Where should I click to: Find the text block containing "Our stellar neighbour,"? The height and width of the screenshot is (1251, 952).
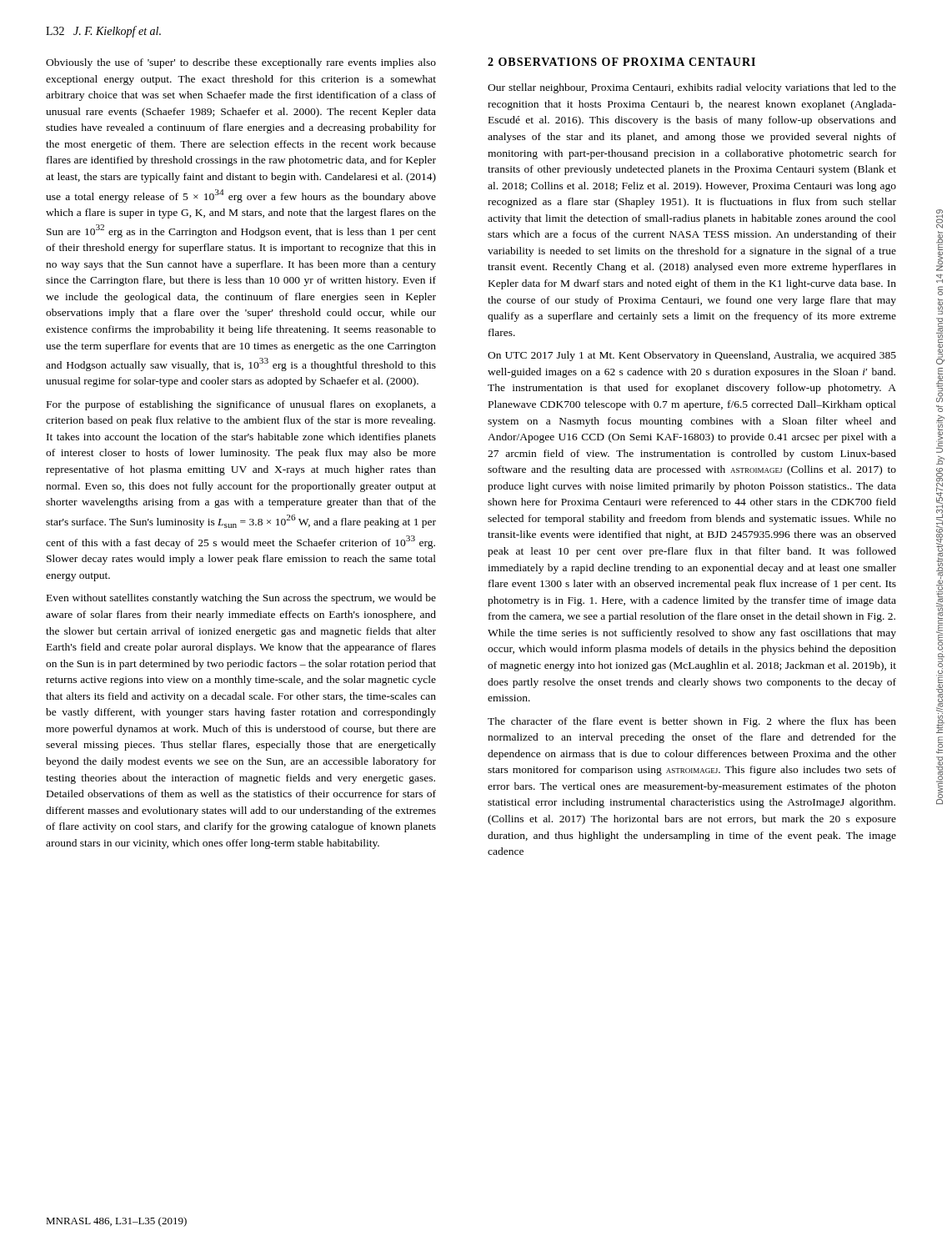[692, 210]
